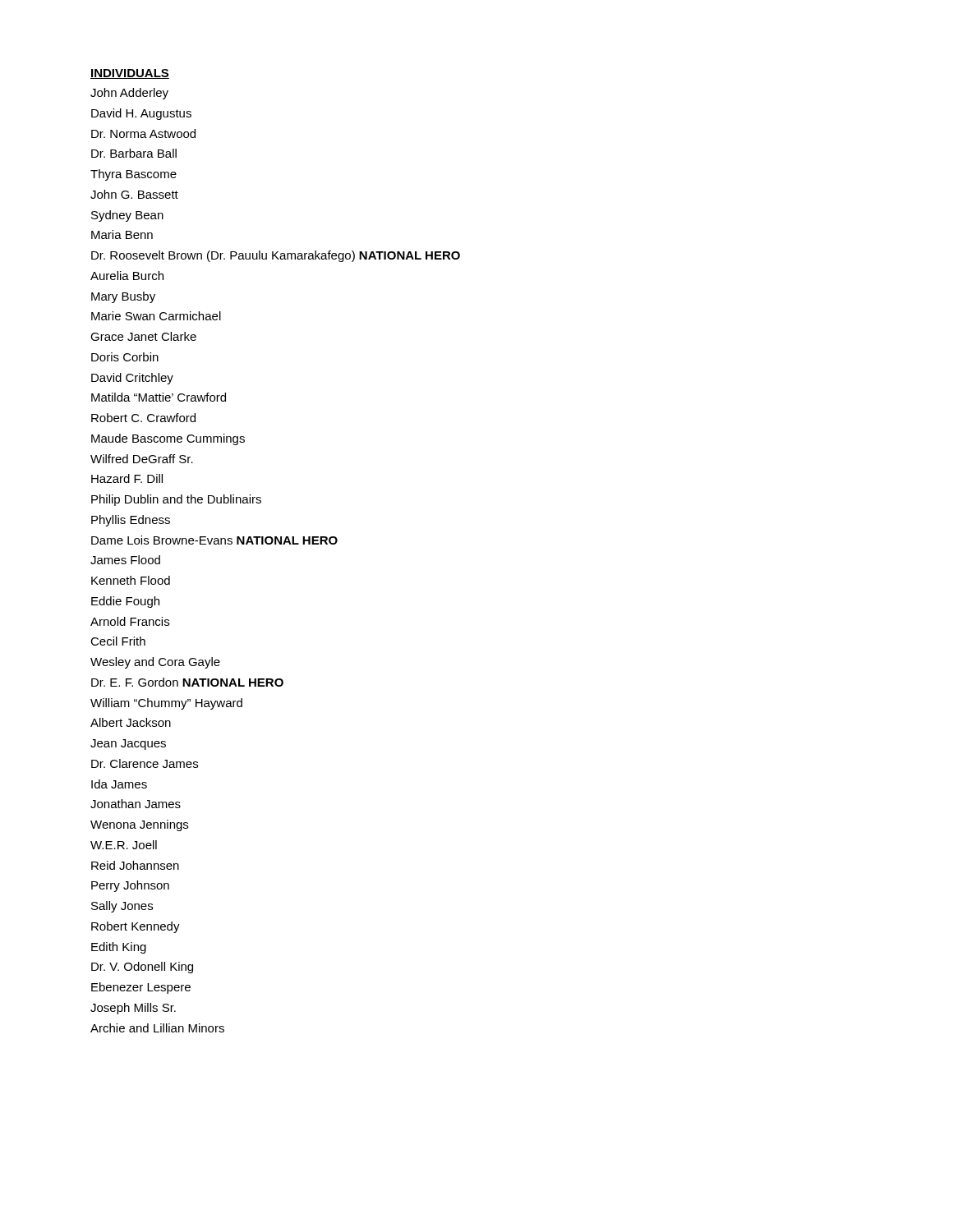Click on the list item containing "Wilfred DeGraff Sr."
953x1232 pixels.
point(142,458)
